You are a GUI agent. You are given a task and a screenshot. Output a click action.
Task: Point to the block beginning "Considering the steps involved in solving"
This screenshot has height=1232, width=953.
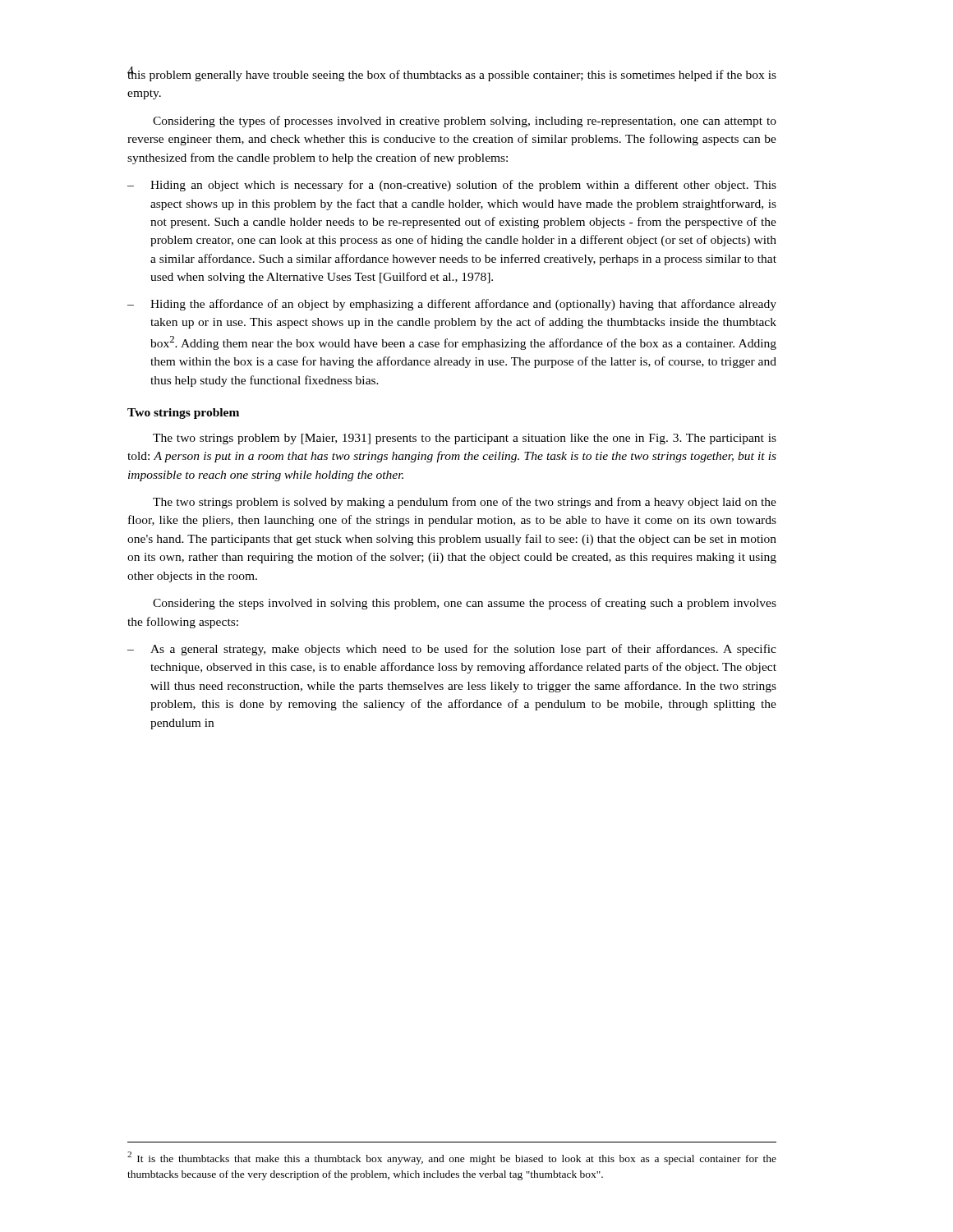coord(452,612)
